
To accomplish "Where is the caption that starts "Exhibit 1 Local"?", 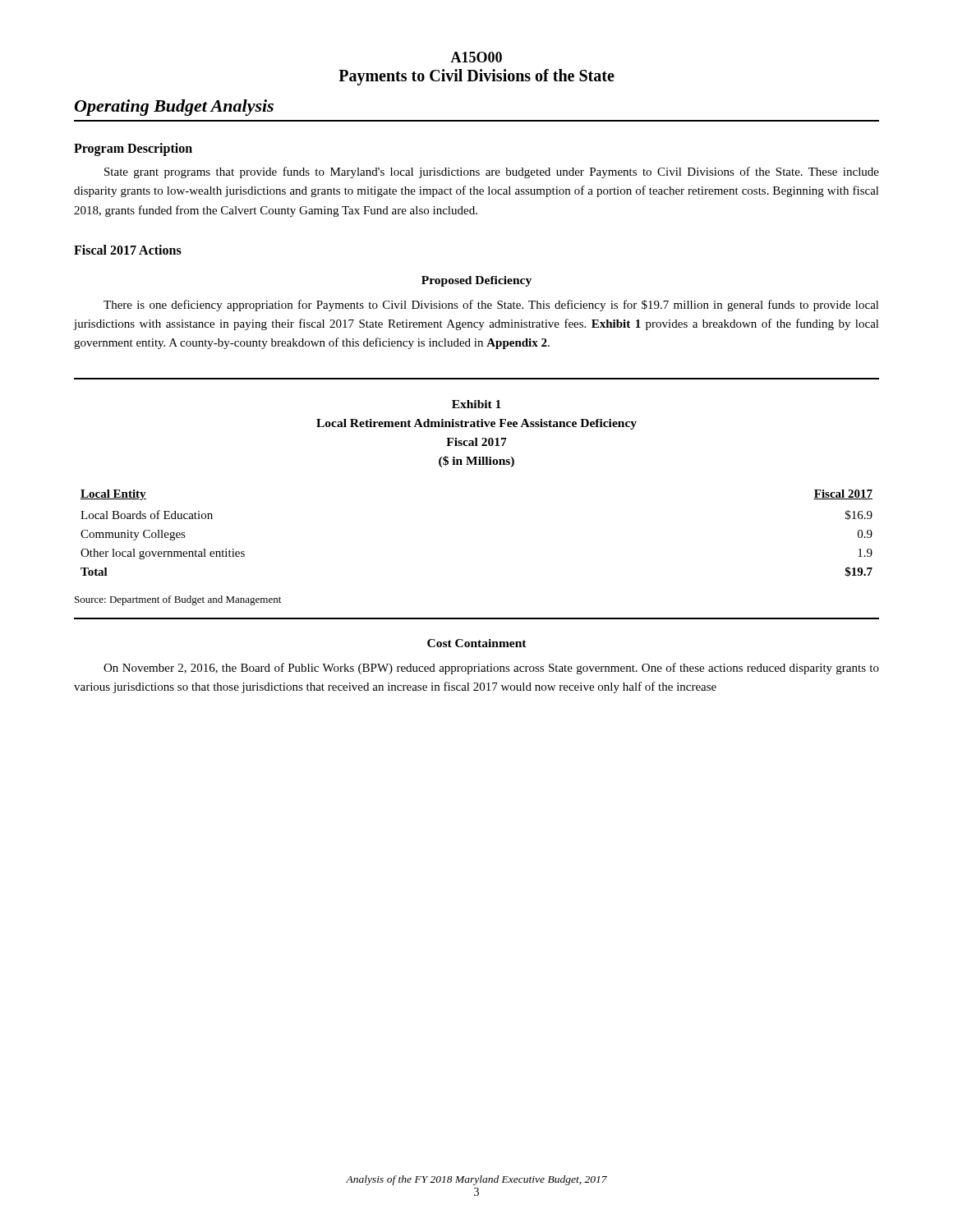I will [x=476, y=432].
